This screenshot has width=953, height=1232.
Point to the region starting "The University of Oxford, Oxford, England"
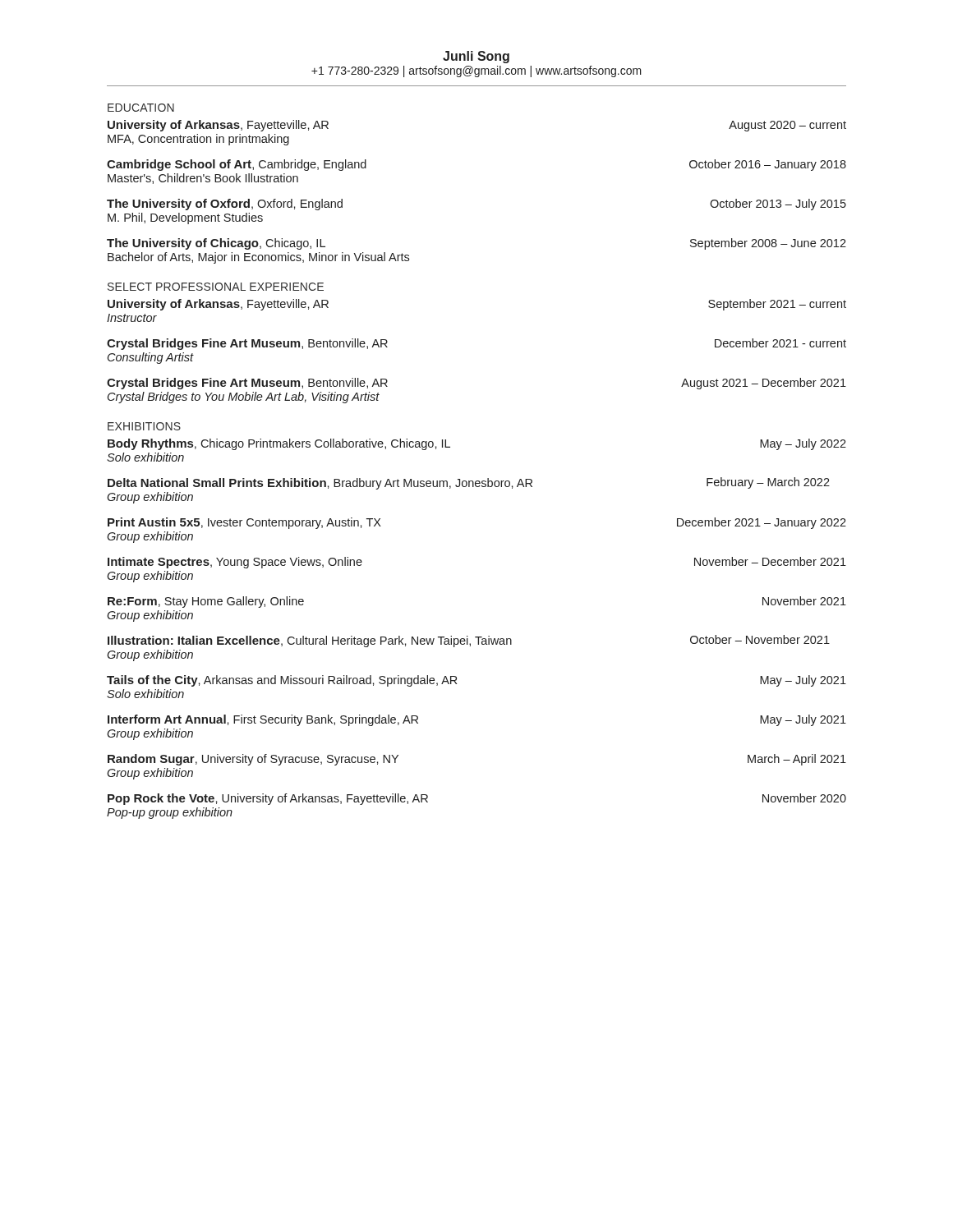click(229, 204)
